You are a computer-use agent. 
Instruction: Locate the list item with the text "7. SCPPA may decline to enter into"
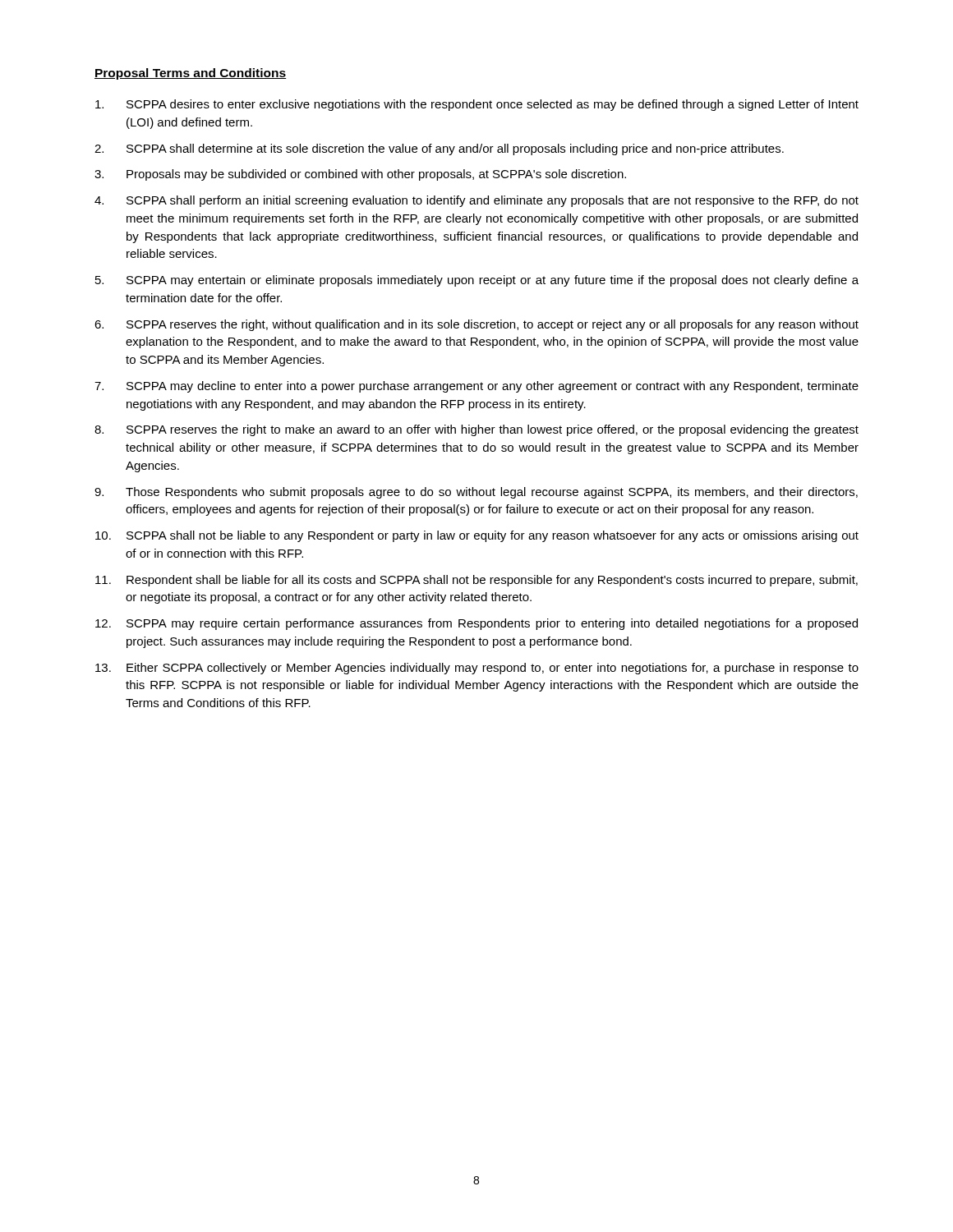pyautogui.click(x=476, y=395)
